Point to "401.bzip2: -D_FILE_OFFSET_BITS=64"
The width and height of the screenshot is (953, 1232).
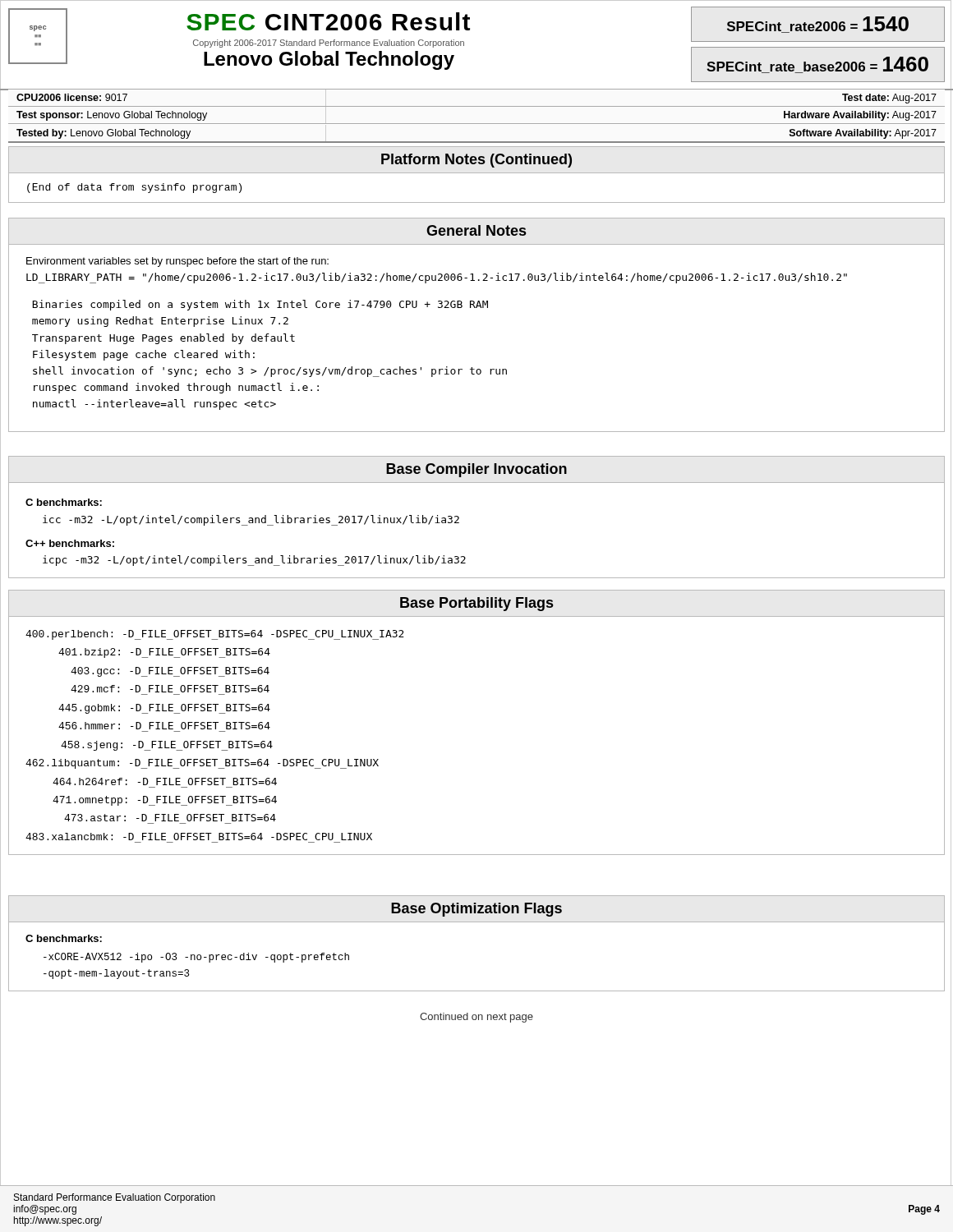click(164, 653)
